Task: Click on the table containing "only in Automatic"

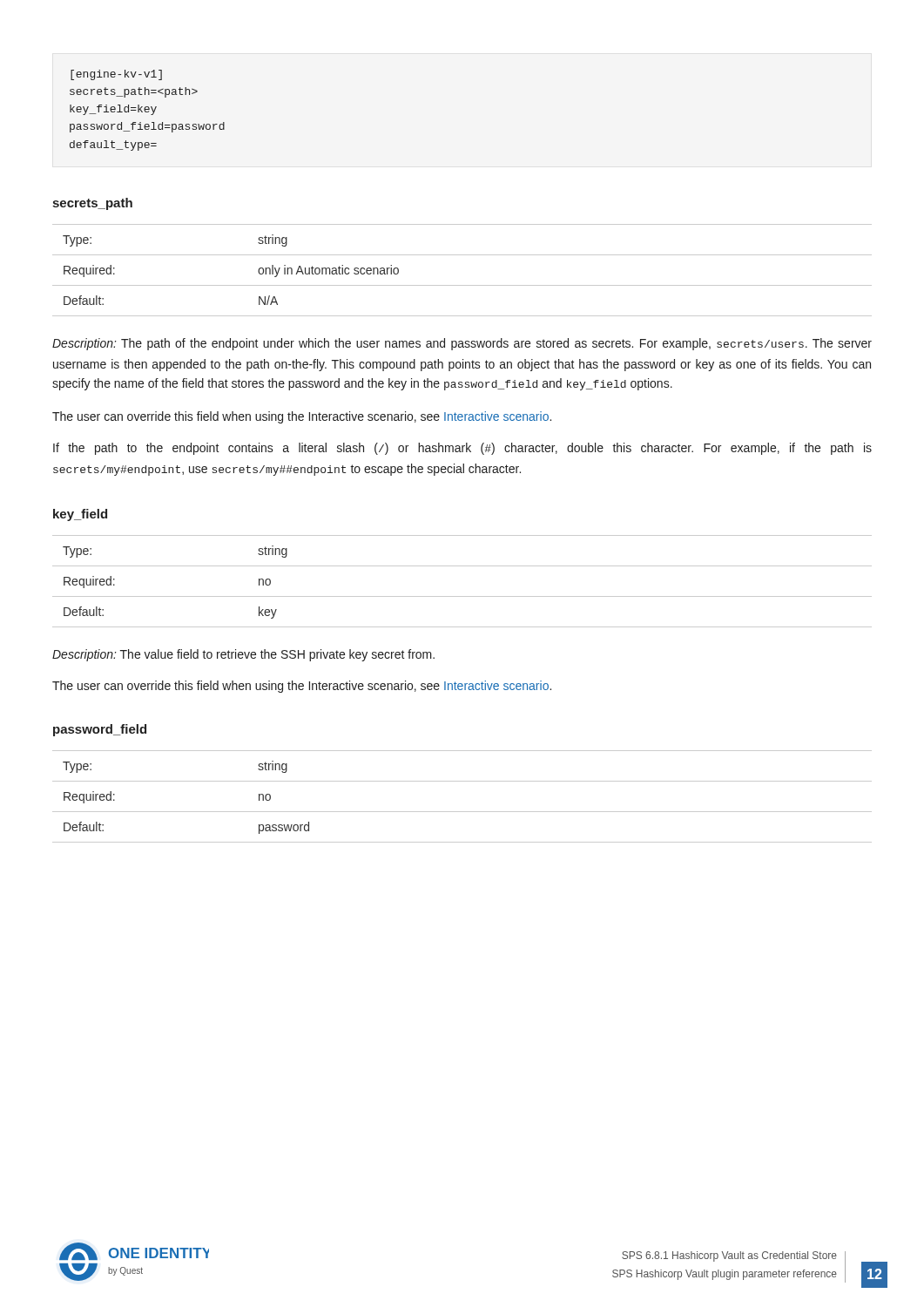Action: click(x=462, y=270)
